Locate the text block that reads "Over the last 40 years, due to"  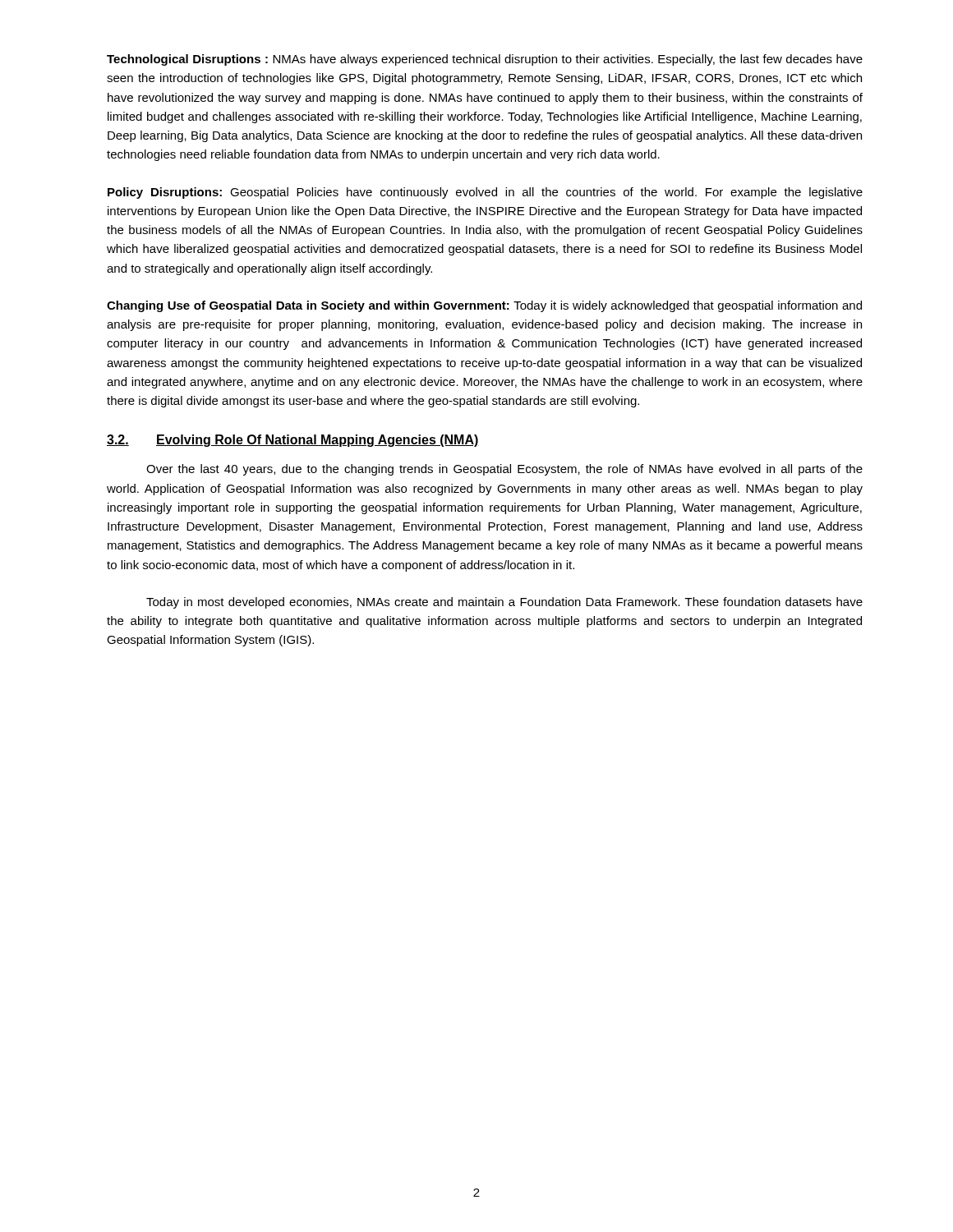click(485, 517)
